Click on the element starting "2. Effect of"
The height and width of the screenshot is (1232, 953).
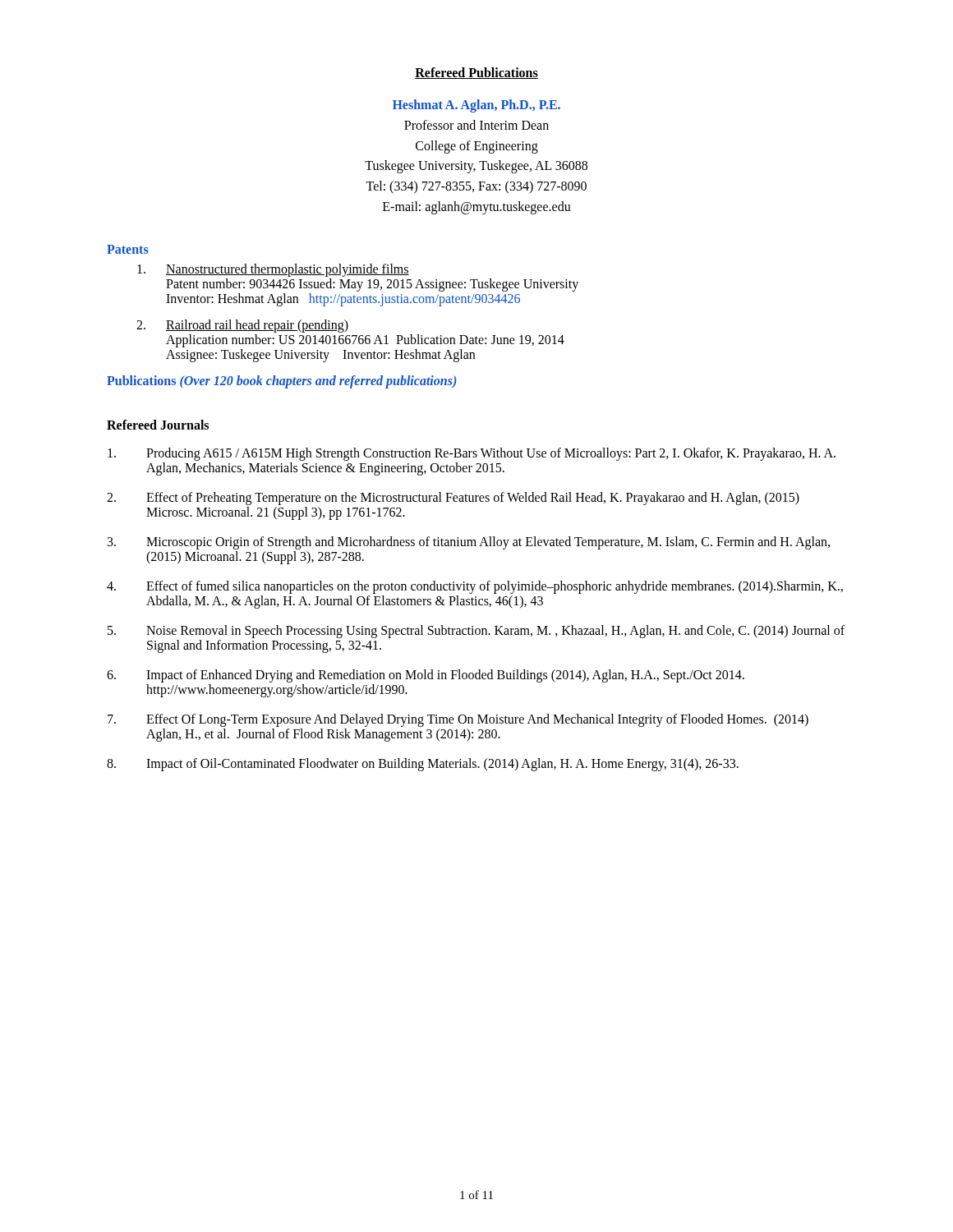click(476, 505)
